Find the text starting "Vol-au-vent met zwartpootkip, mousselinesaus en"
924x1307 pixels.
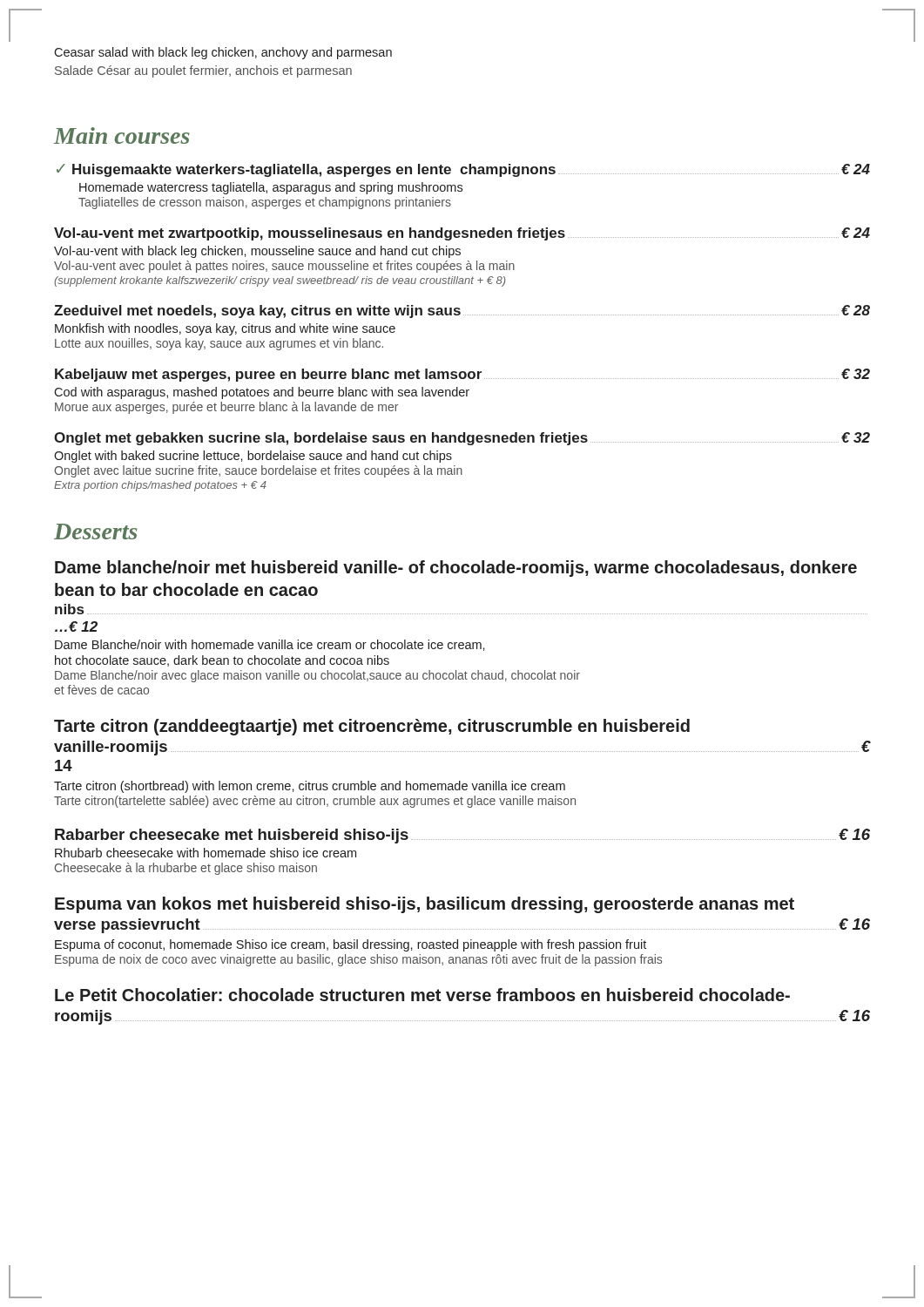462,256
